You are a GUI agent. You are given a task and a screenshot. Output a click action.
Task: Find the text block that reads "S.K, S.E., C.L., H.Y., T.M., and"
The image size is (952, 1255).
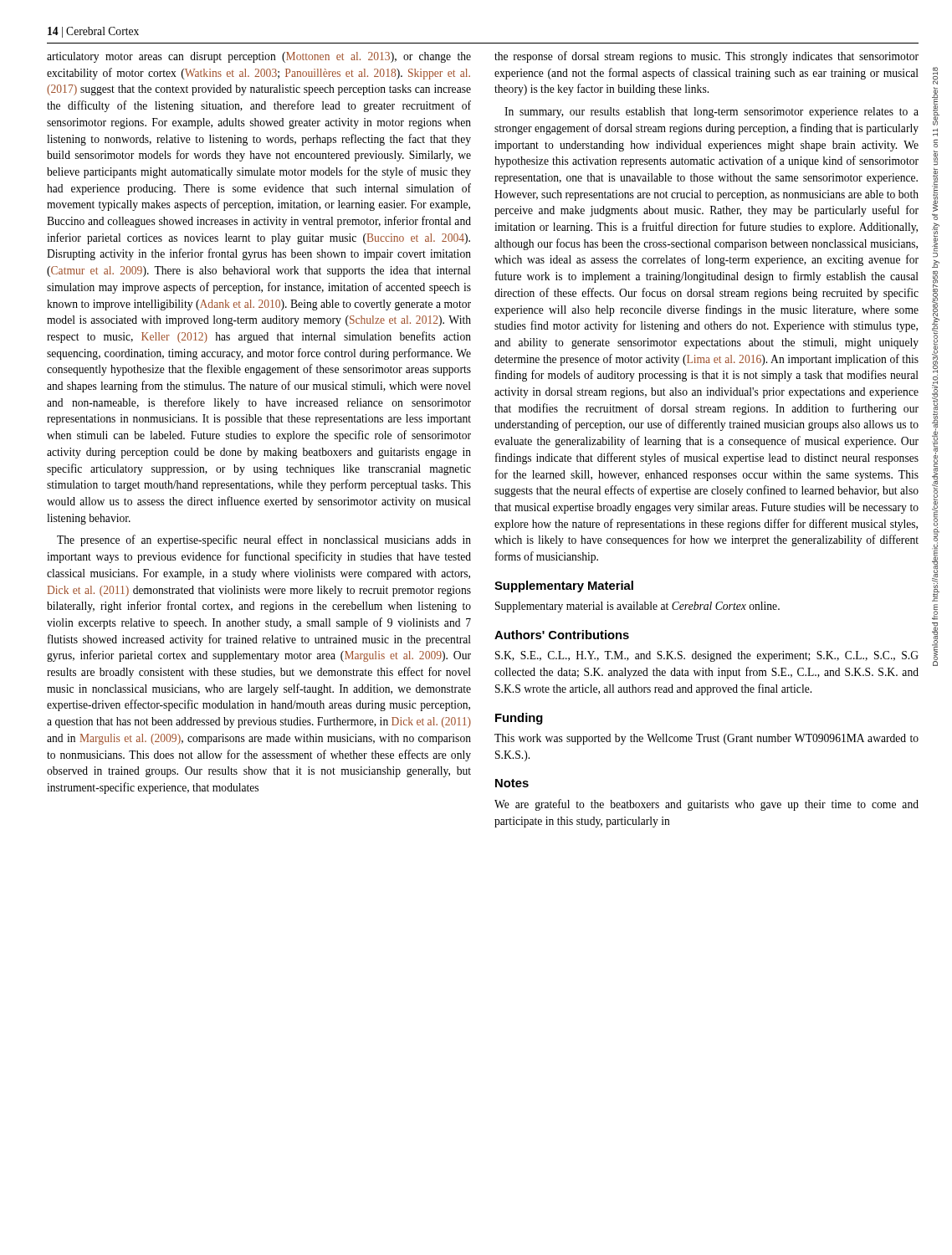706,673
